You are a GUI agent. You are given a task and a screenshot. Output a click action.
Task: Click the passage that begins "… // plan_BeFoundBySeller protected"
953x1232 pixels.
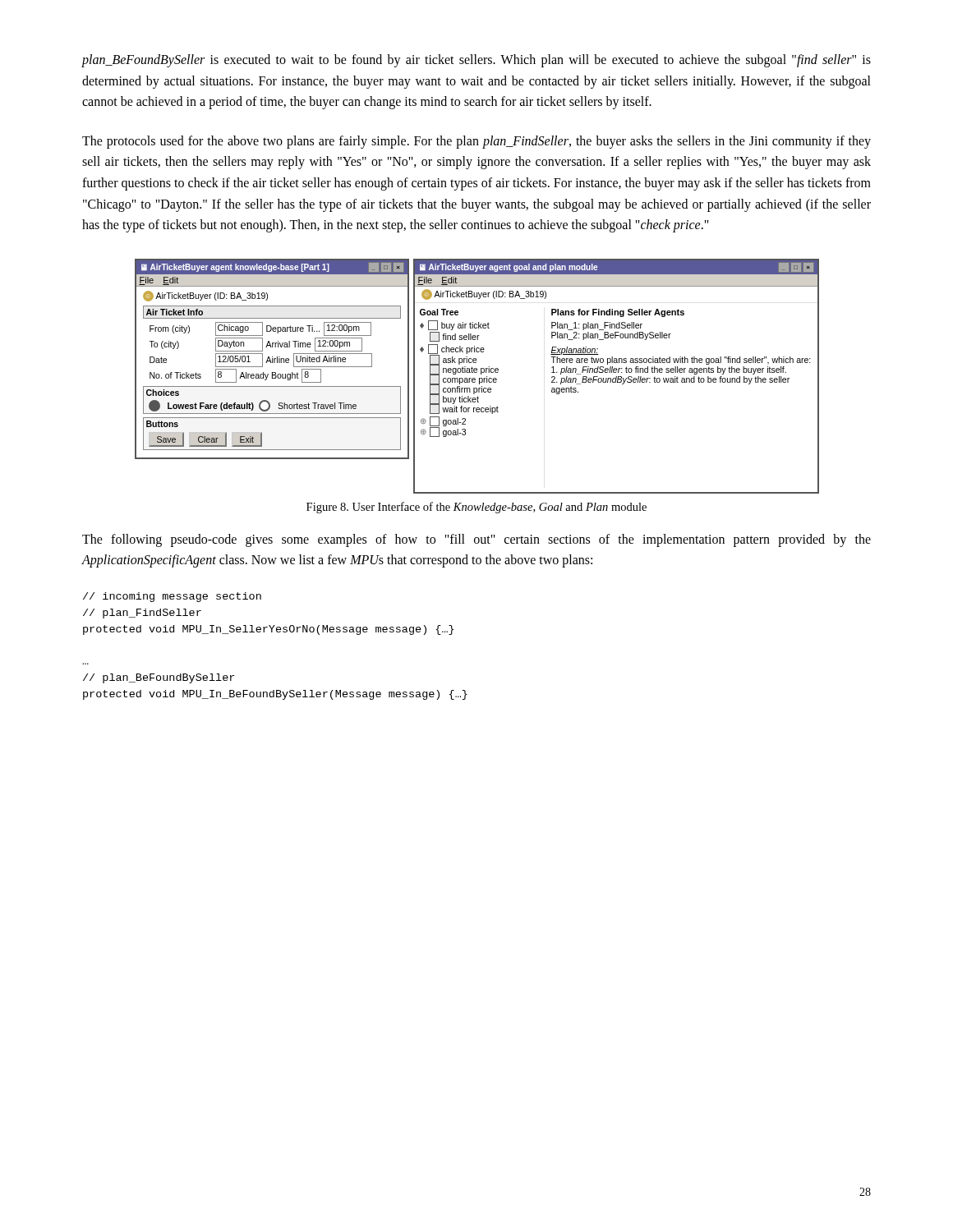click(x=159, y=678)
